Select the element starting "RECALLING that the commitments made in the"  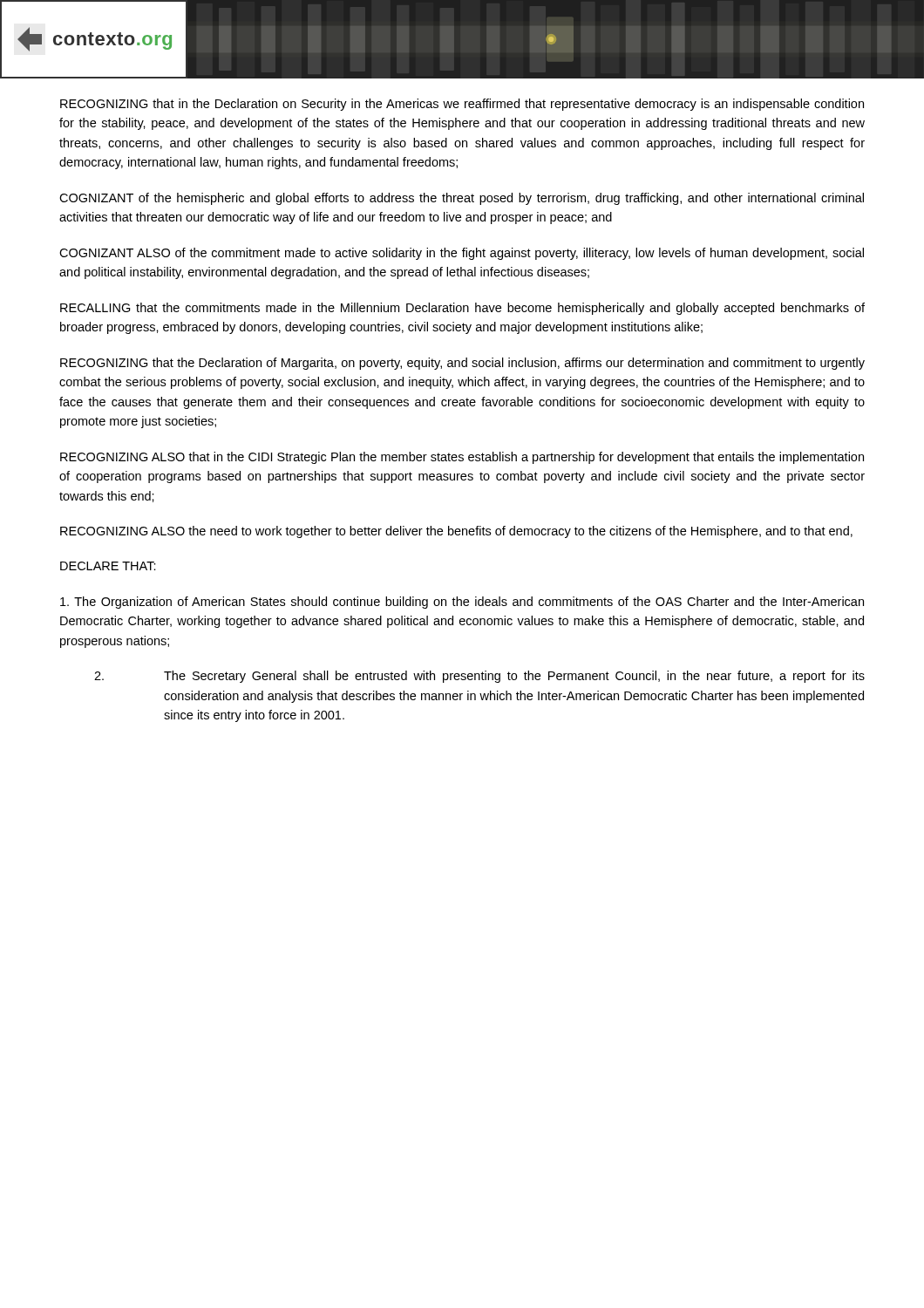(x=462, y=317)
